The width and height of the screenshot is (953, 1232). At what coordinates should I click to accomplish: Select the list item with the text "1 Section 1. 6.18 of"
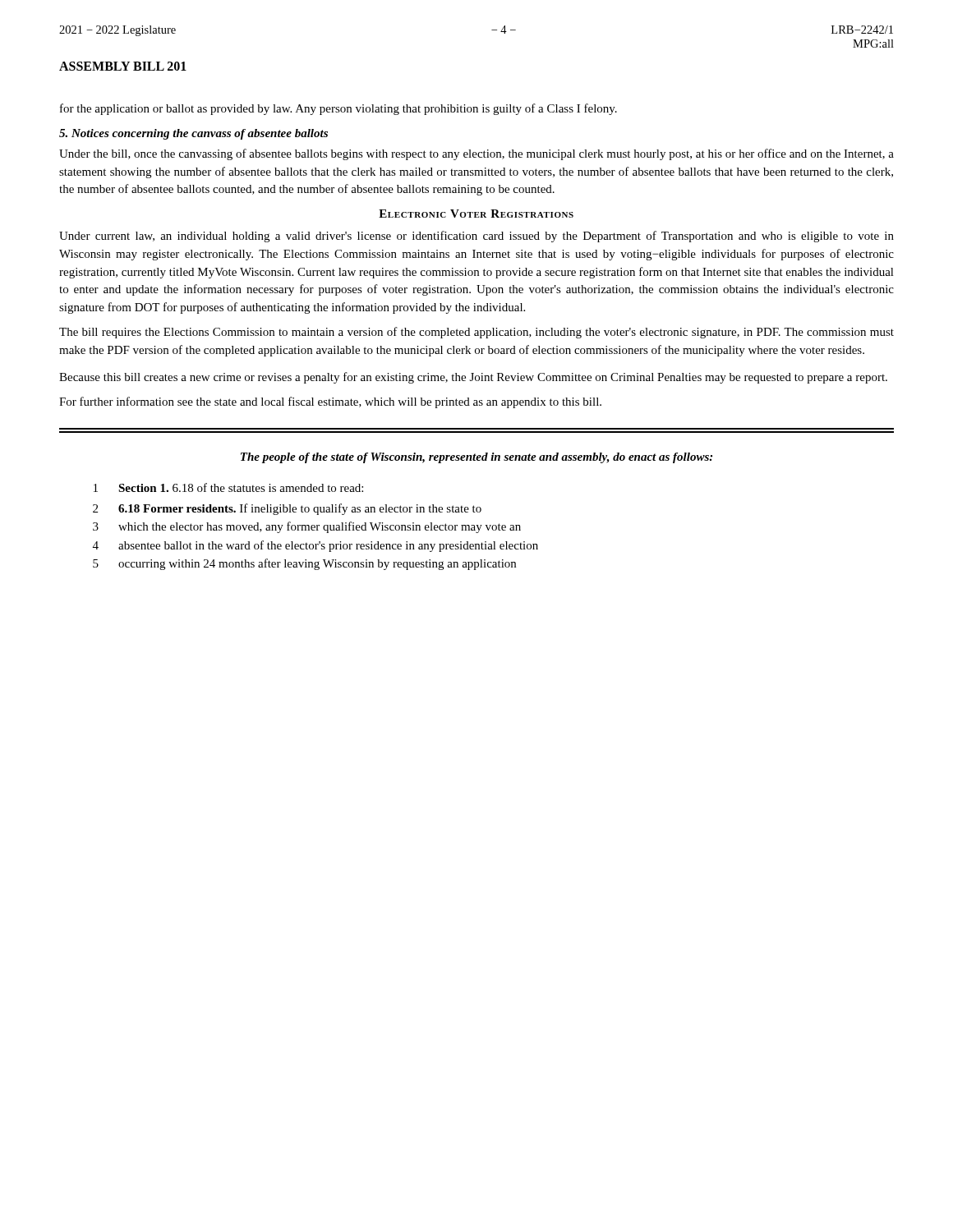pos(228,487)
